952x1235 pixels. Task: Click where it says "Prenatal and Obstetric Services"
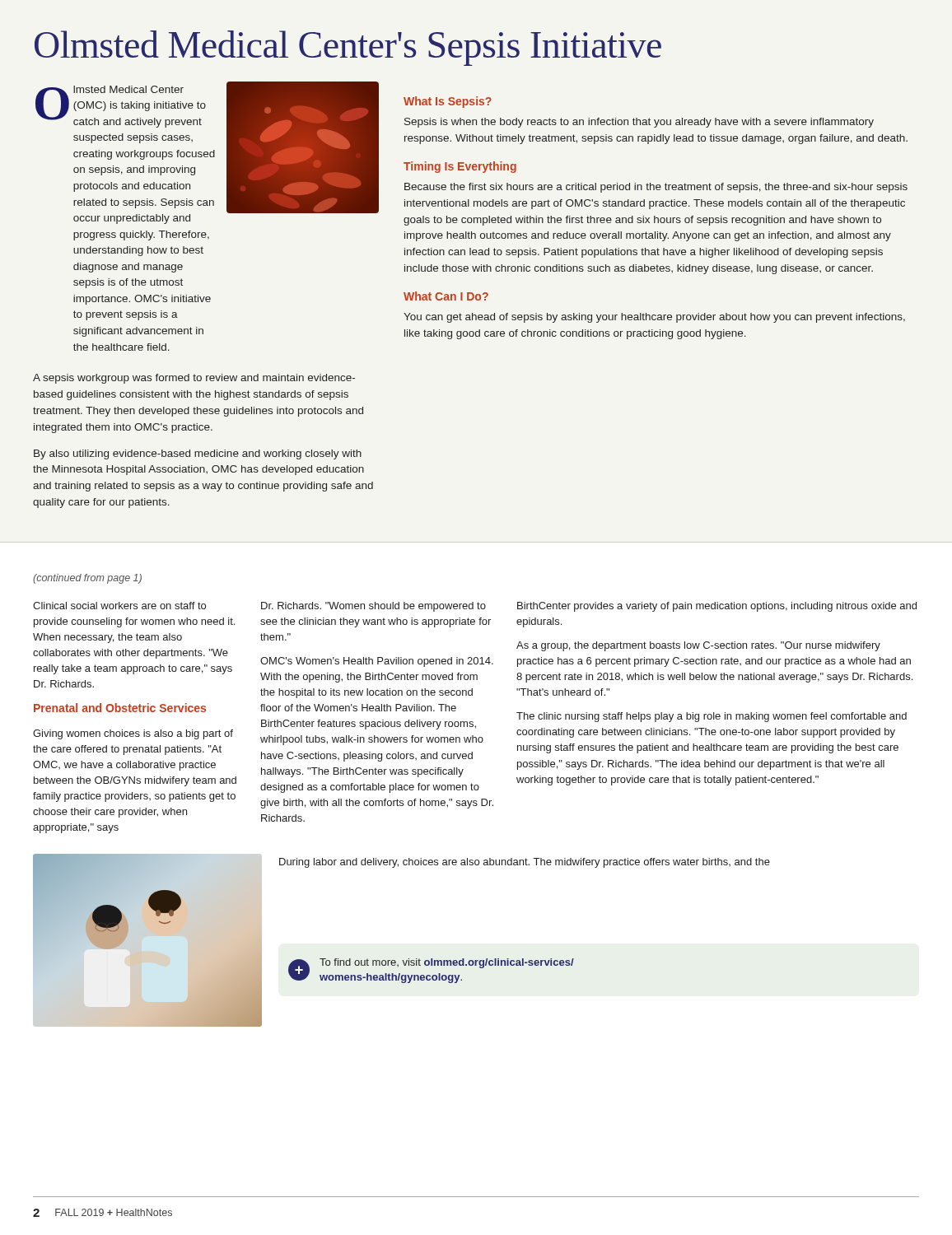pyautogui.click(x=136, y=708)
